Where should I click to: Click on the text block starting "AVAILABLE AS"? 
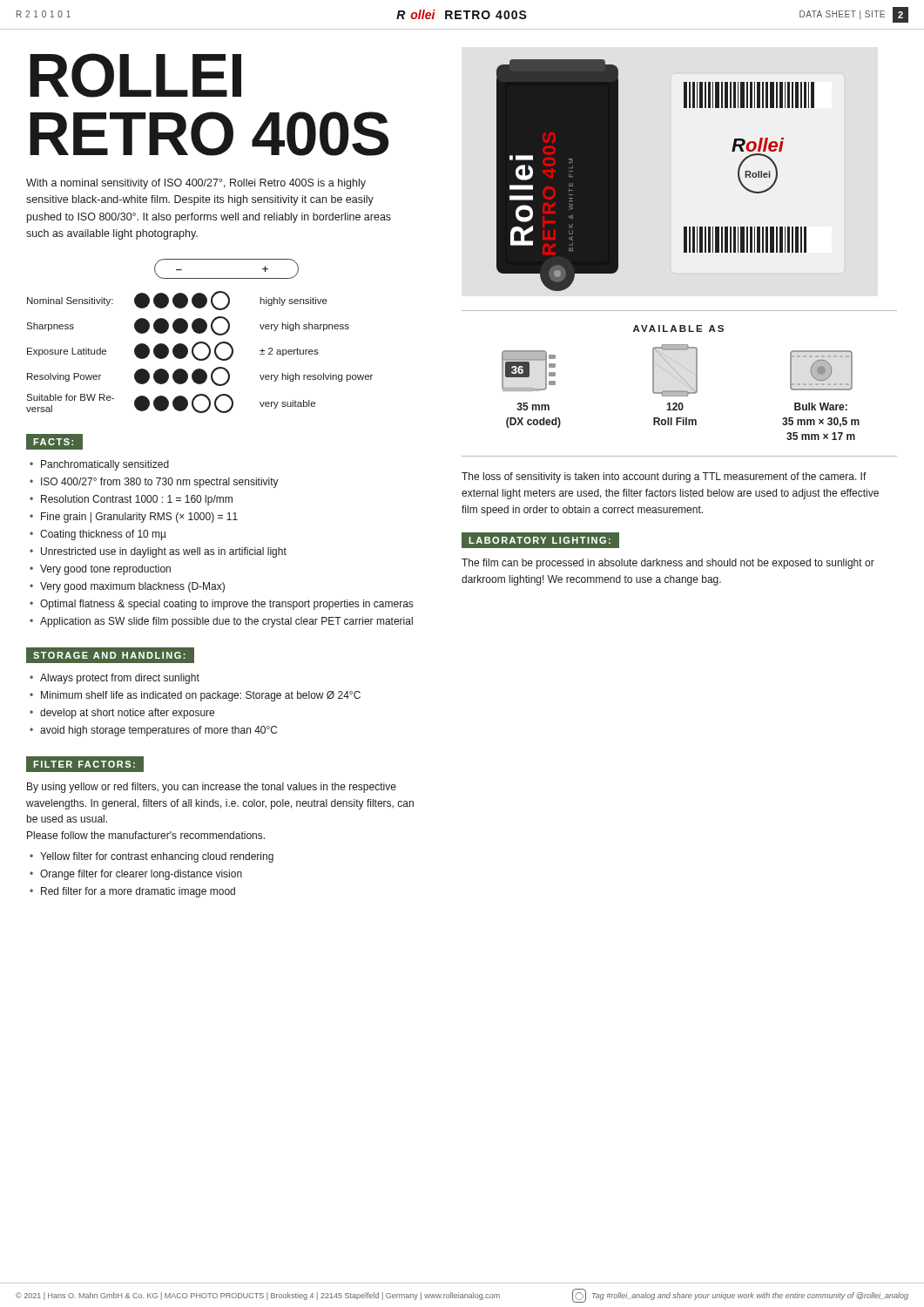coord(679,328)
